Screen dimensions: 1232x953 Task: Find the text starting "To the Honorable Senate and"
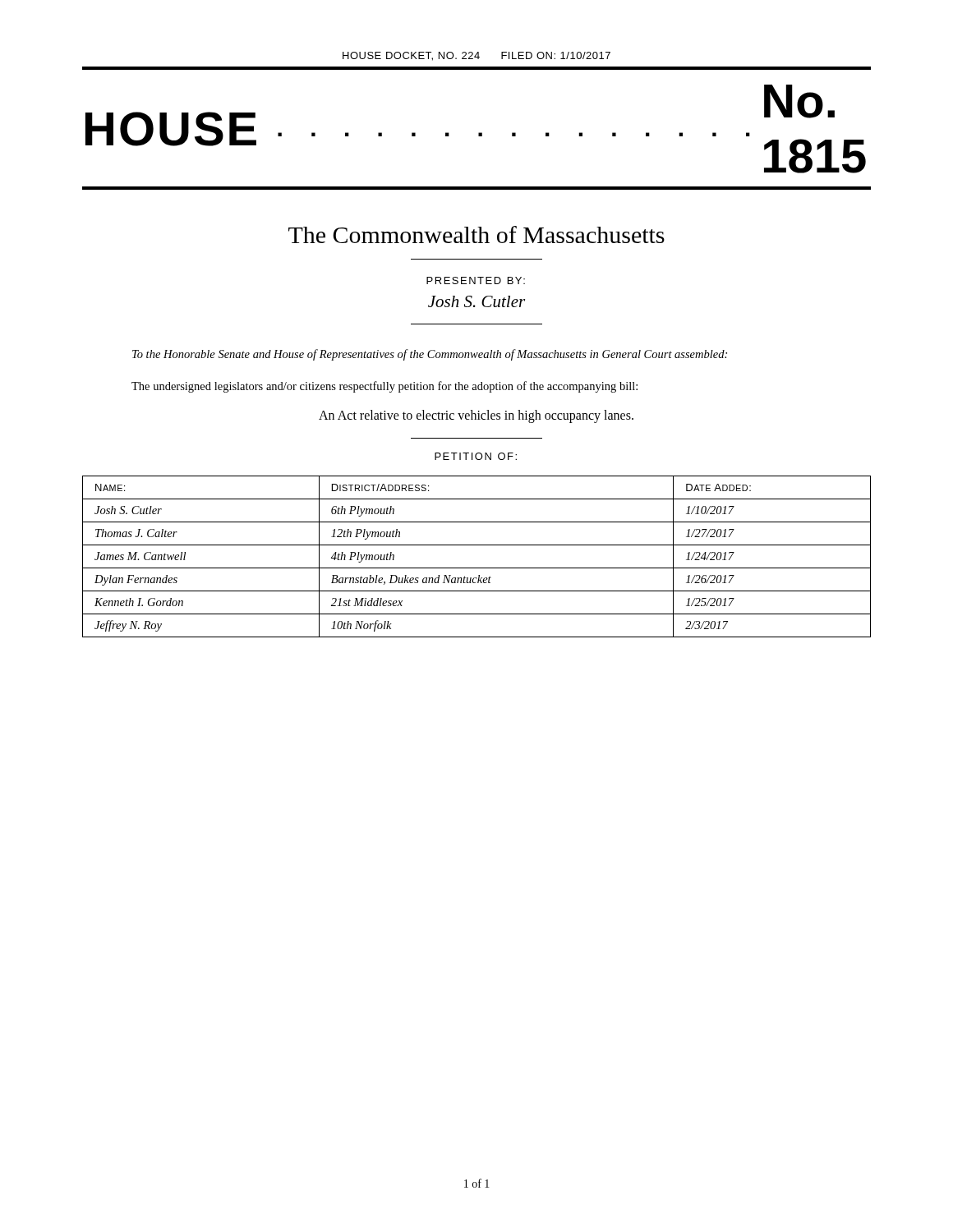430,354
